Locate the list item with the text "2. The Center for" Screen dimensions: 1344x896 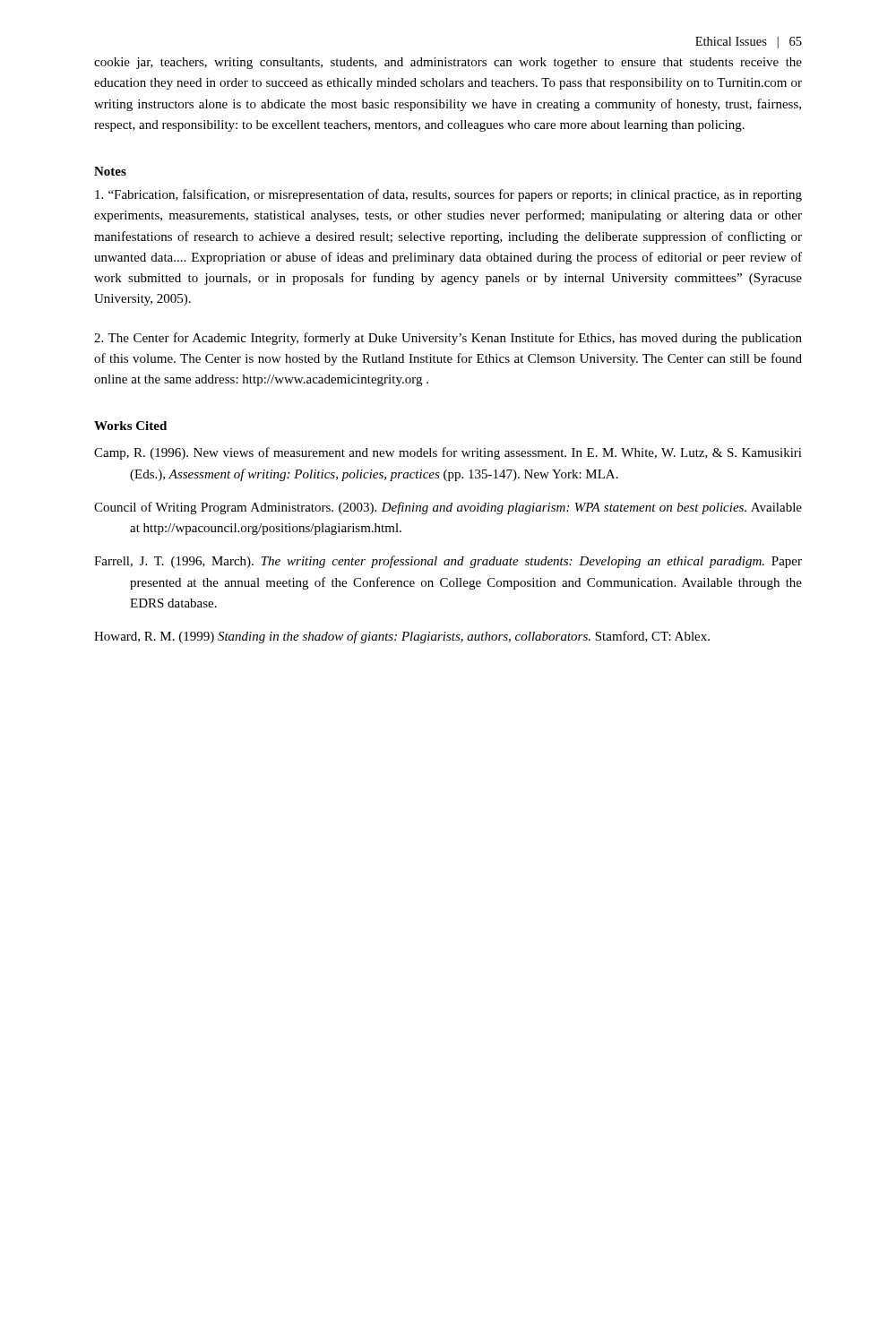(x=448, y=359)
